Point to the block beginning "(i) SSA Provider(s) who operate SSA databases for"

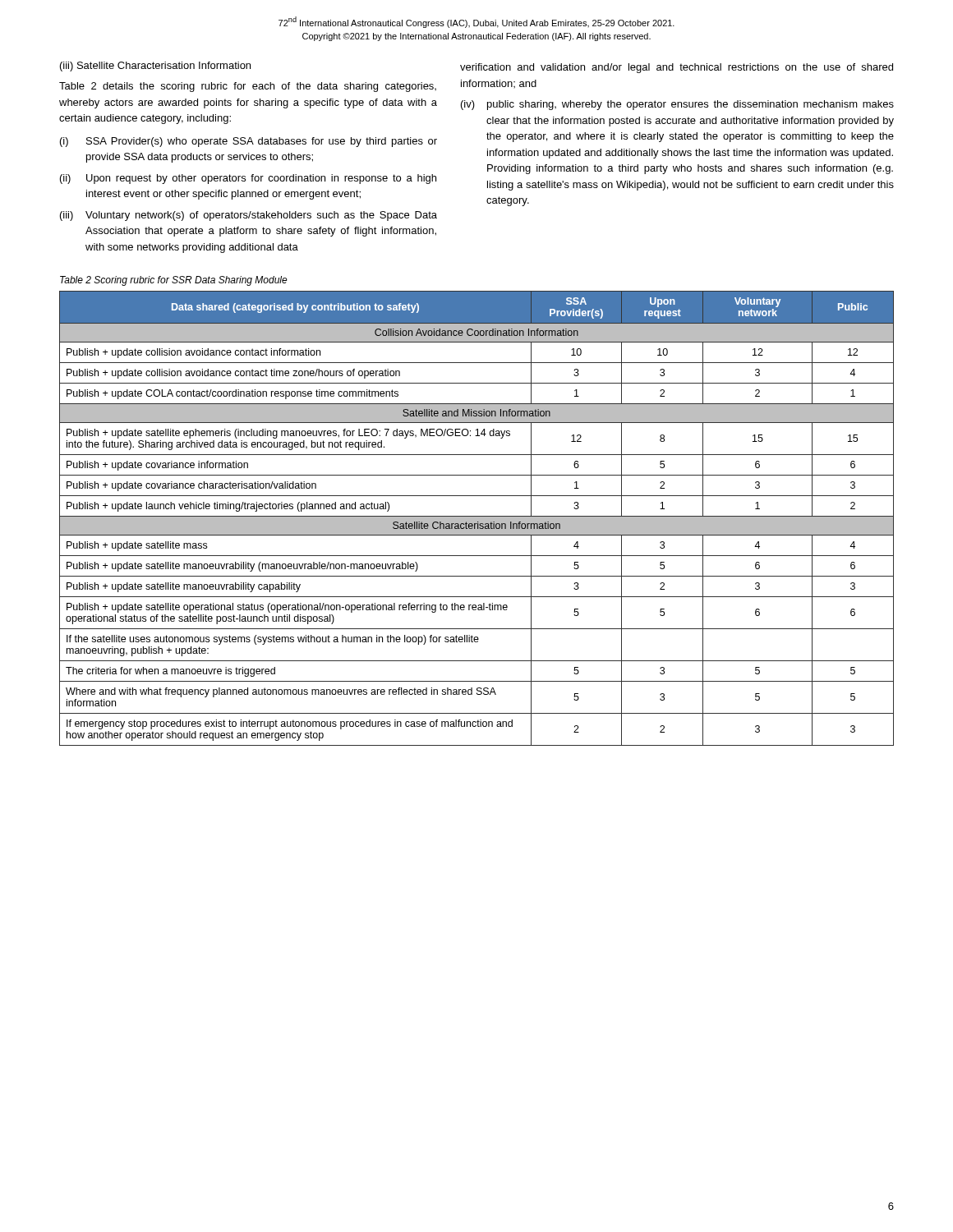coord(248,148)
